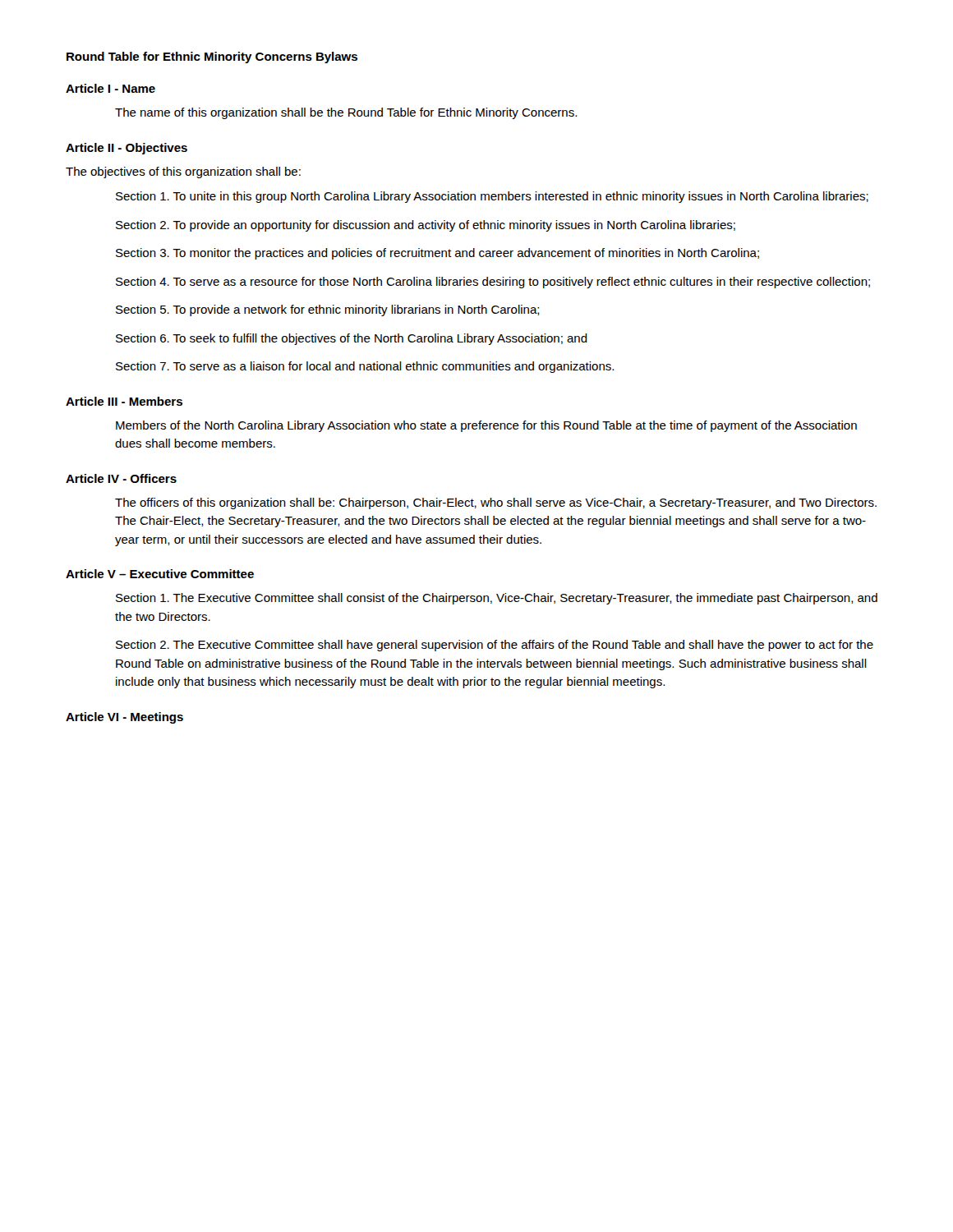Select the element starting "Section 6. To seek to"
Viewport: 953px width, 1232px height.
[x=351, y=338]
